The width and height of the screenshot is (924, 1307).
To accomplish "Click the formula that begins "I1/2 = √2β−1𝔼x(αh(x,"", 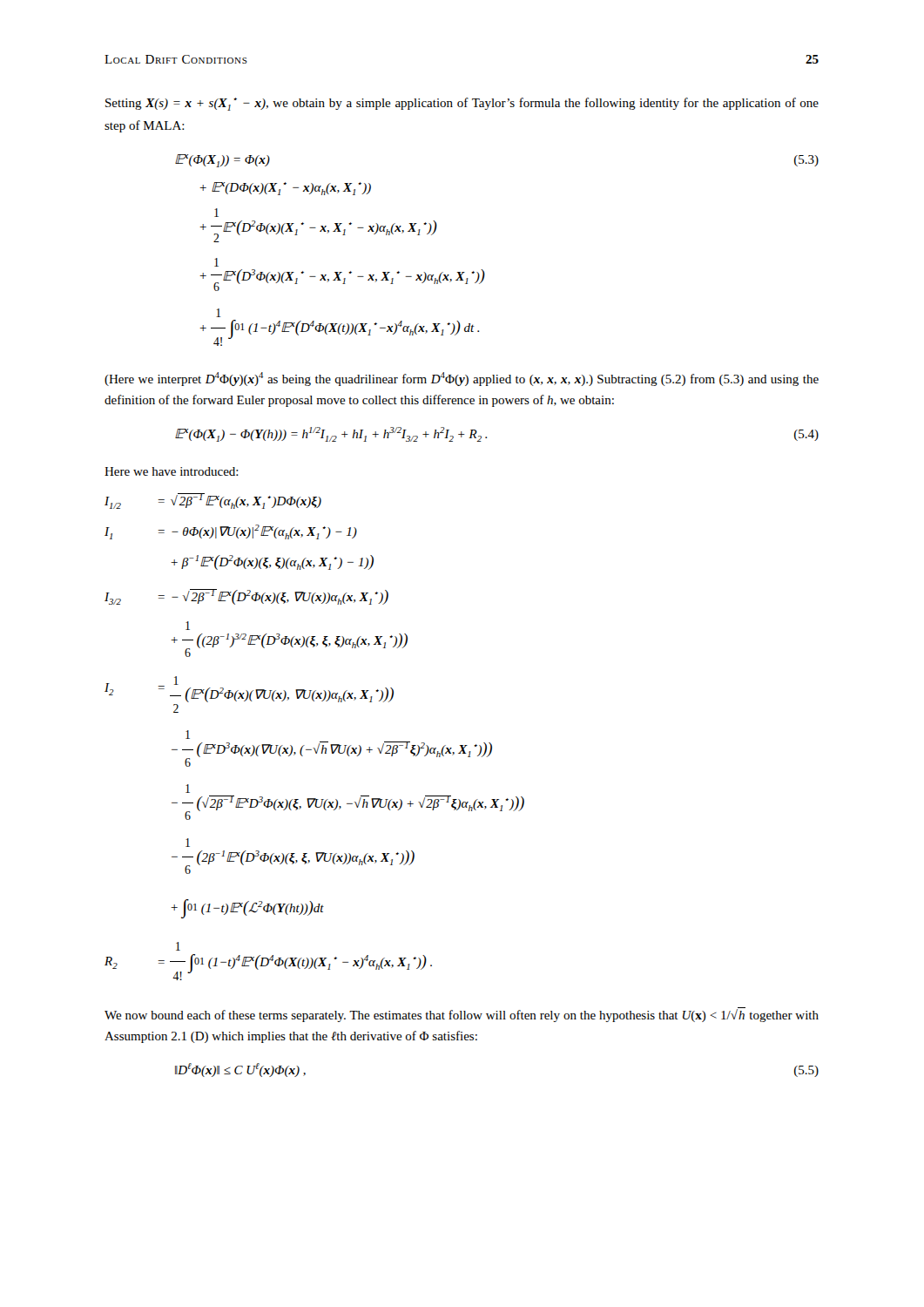I will click(462, 739).
